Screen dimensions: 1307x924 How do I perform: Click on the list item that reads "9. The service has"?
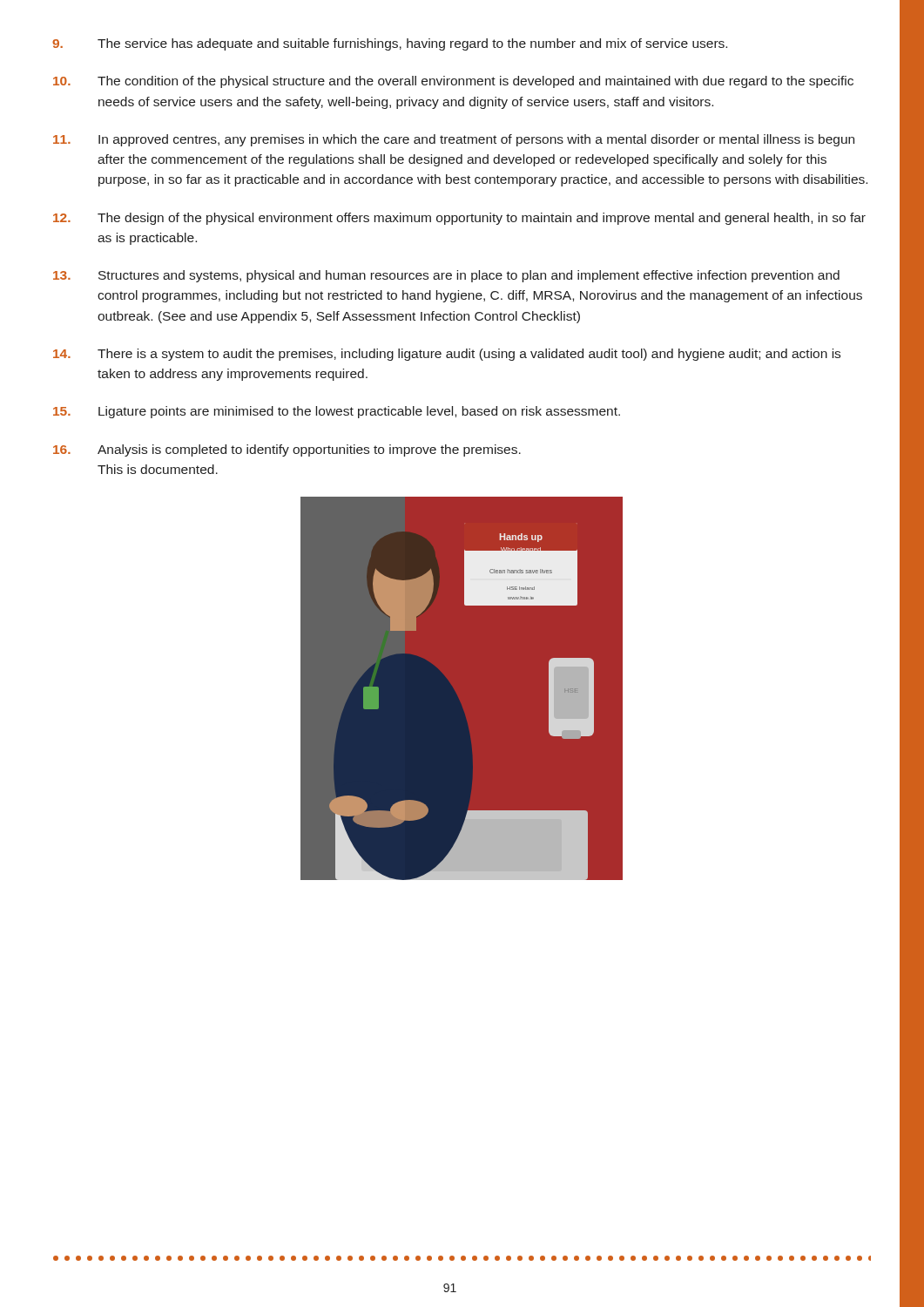click(x=462, y=43)
